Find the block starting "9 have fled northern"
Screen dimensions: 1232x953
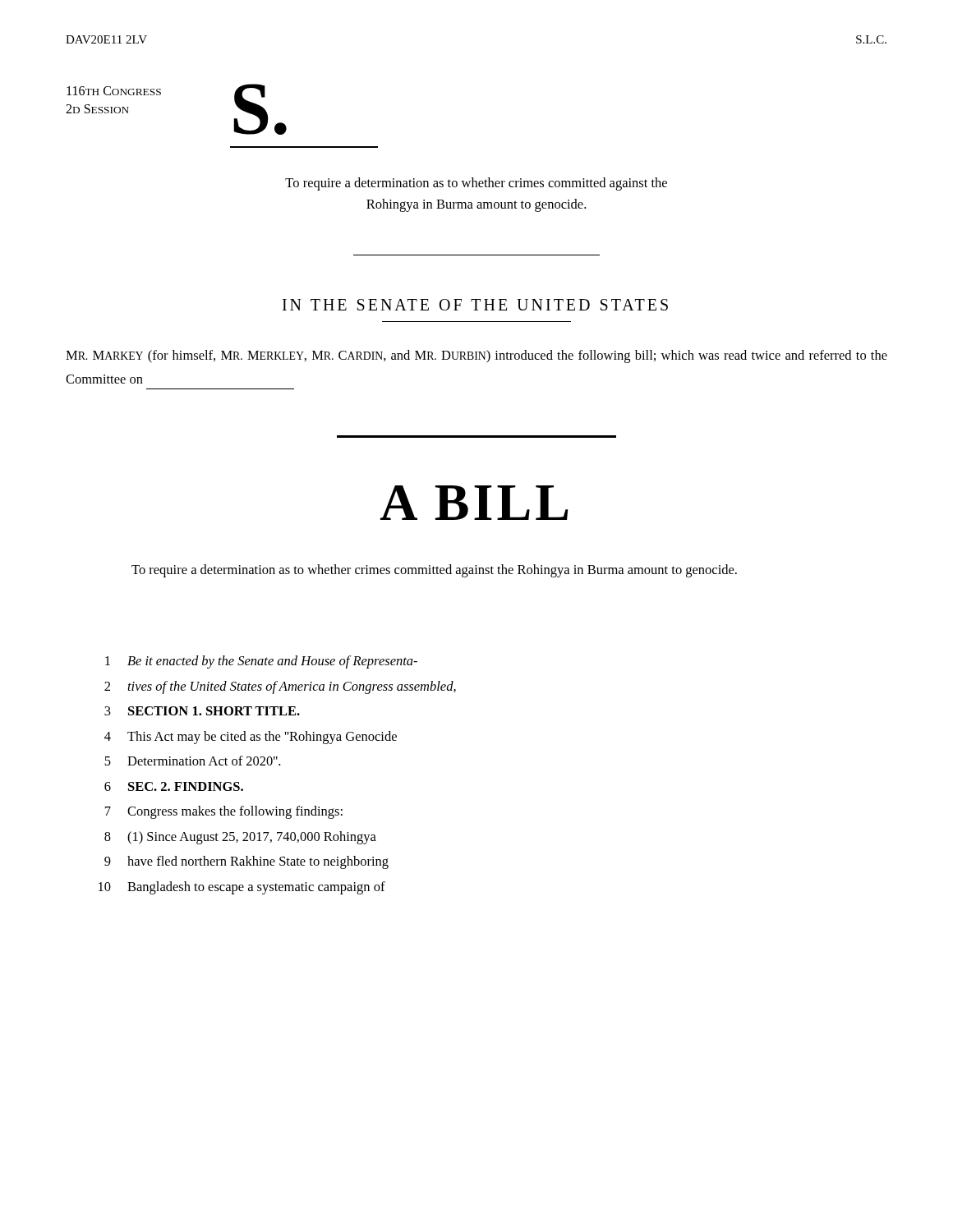coord(246,862)
